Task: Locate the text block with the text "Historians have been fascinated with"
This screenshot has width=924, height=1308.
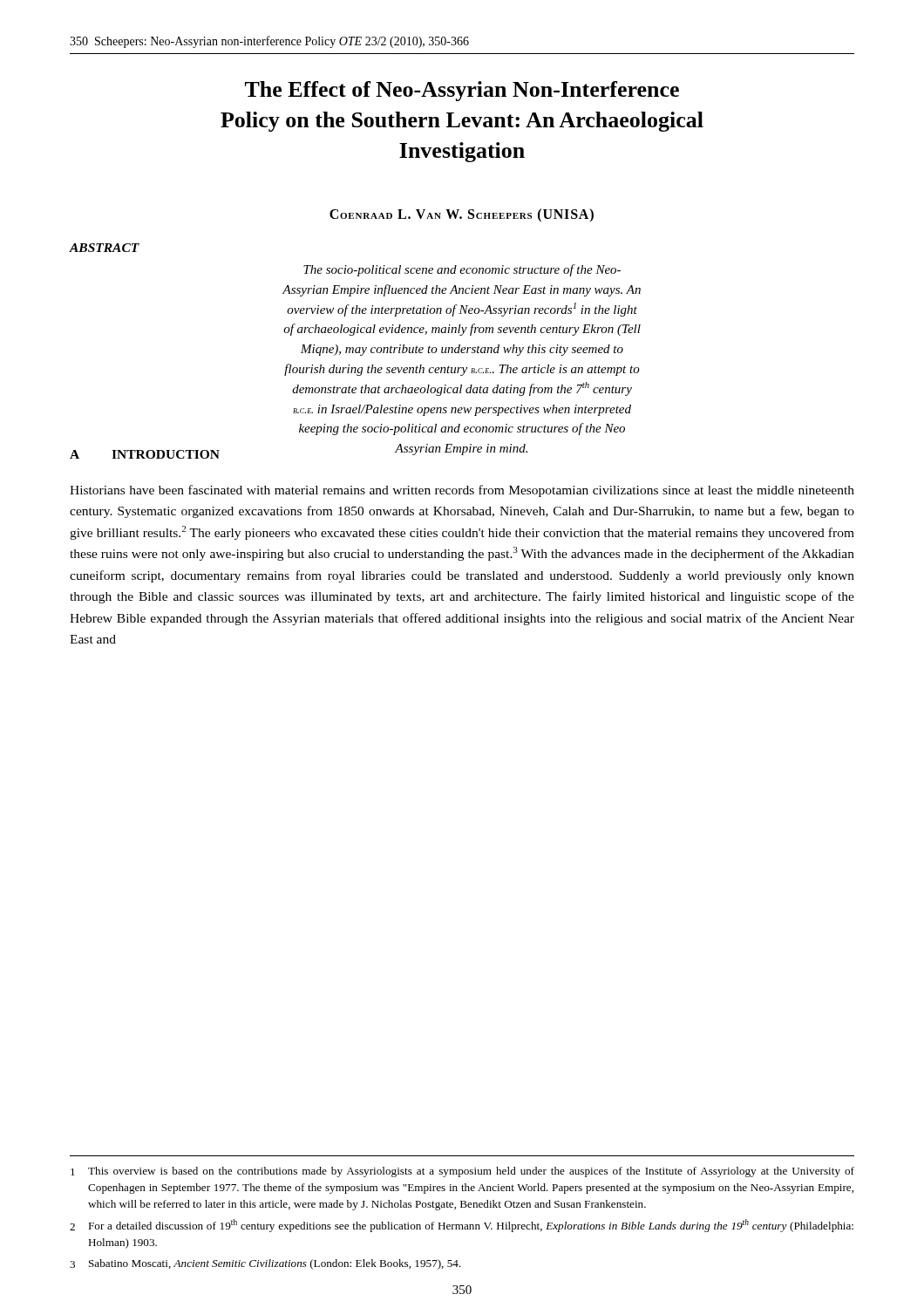Action: [462, 565]
